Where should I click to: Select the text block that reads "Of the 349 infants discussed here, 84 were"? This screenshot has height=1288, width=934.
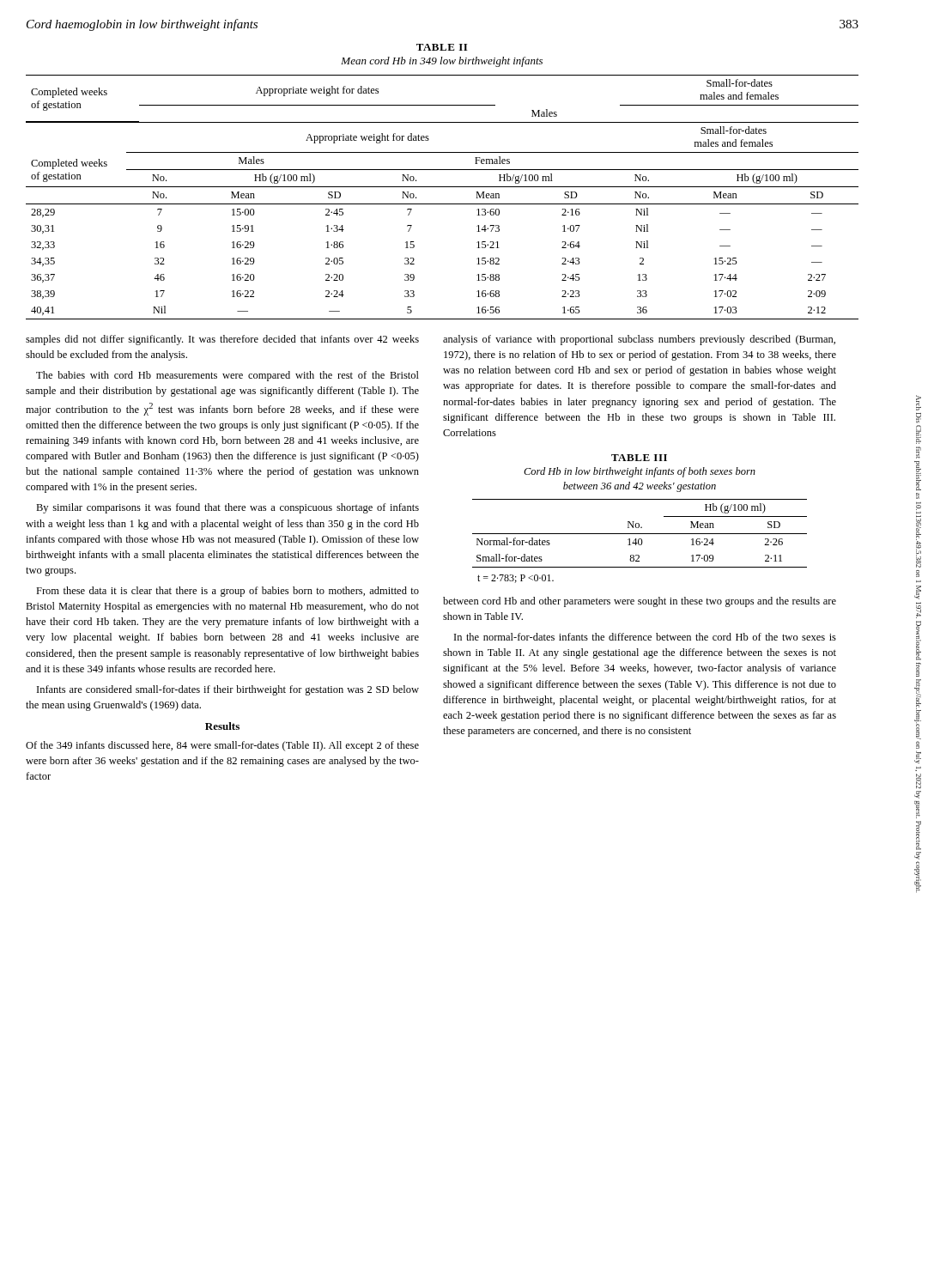tap(222, 761)
